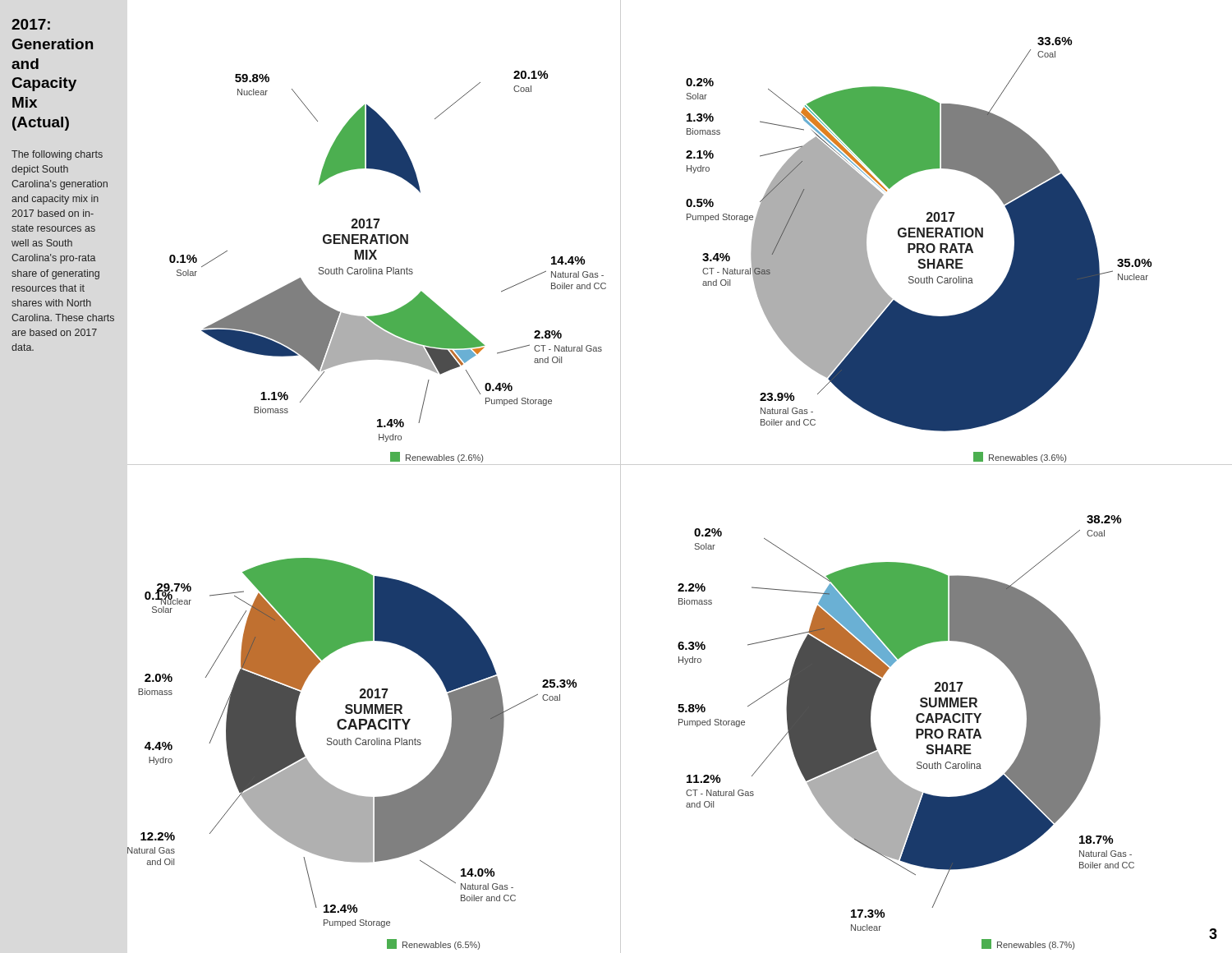This screenshot has height=953, width=1232.
Task: Find the title
Action: [x=53, y=73]
